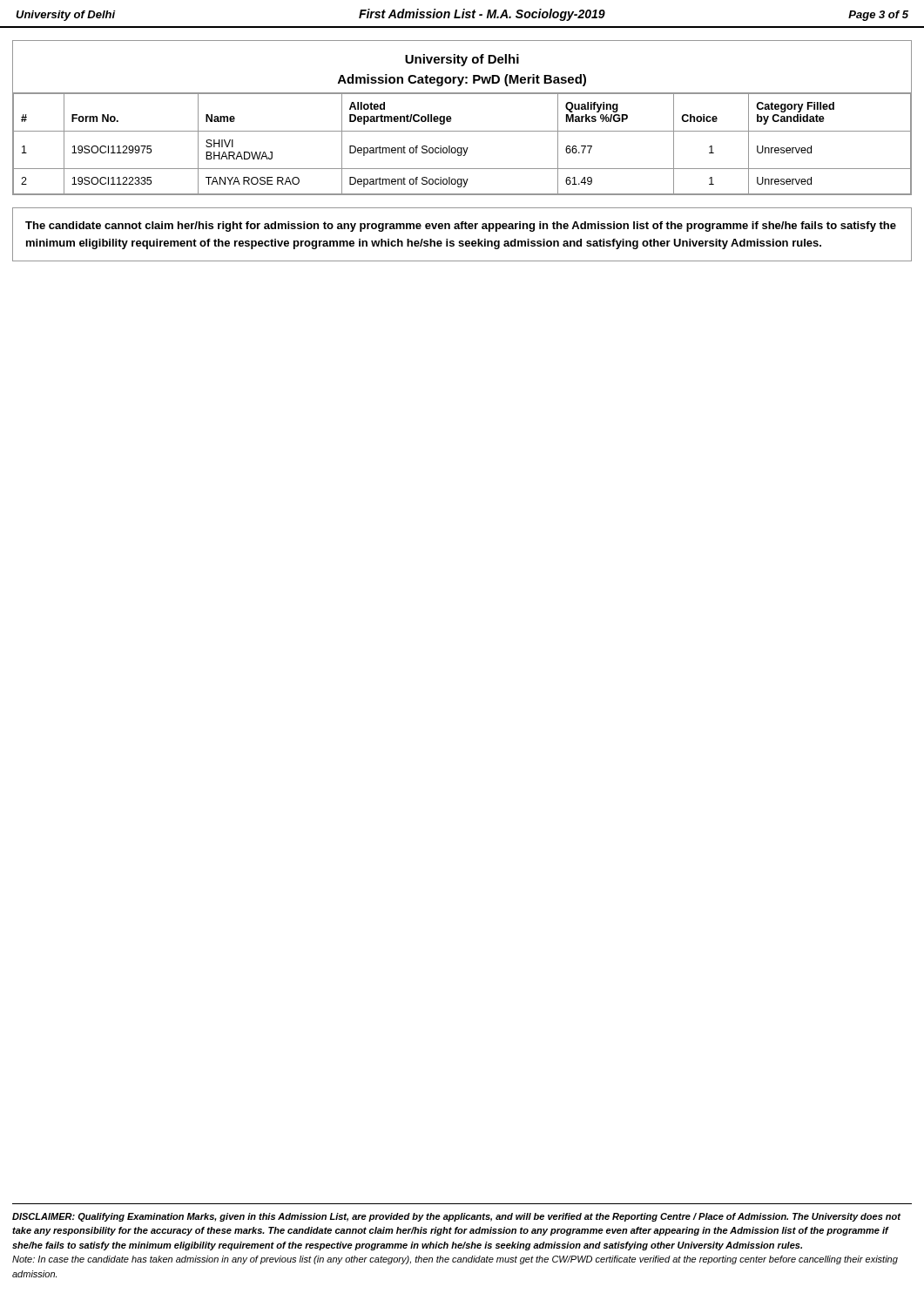
Task: Click on the region starting "The candidate cannot"
Action: click(461, 234)
